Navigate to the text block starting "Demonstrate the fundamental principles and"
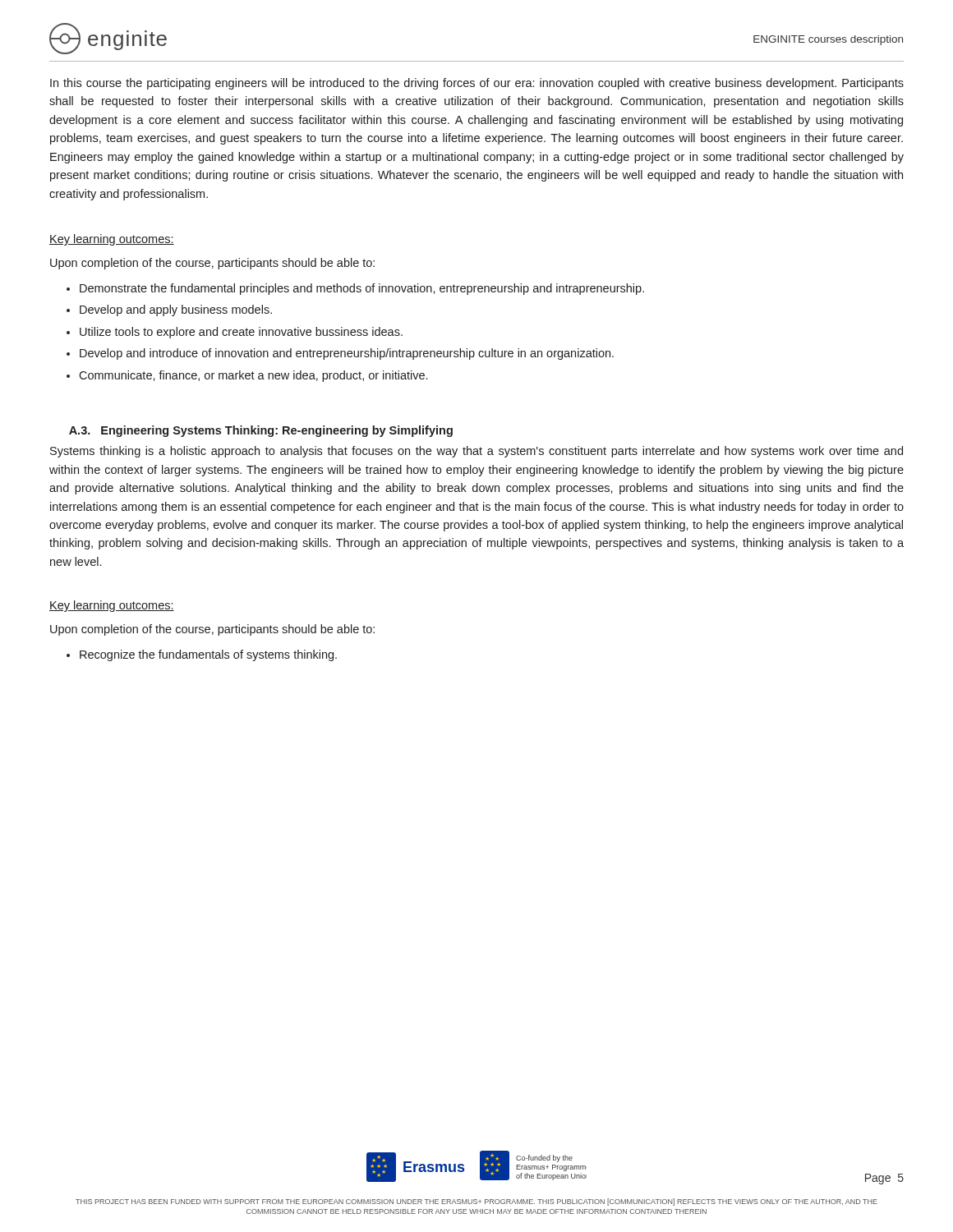The height and width of the screenshot is (1232, 953). click(x=362, y=288)
